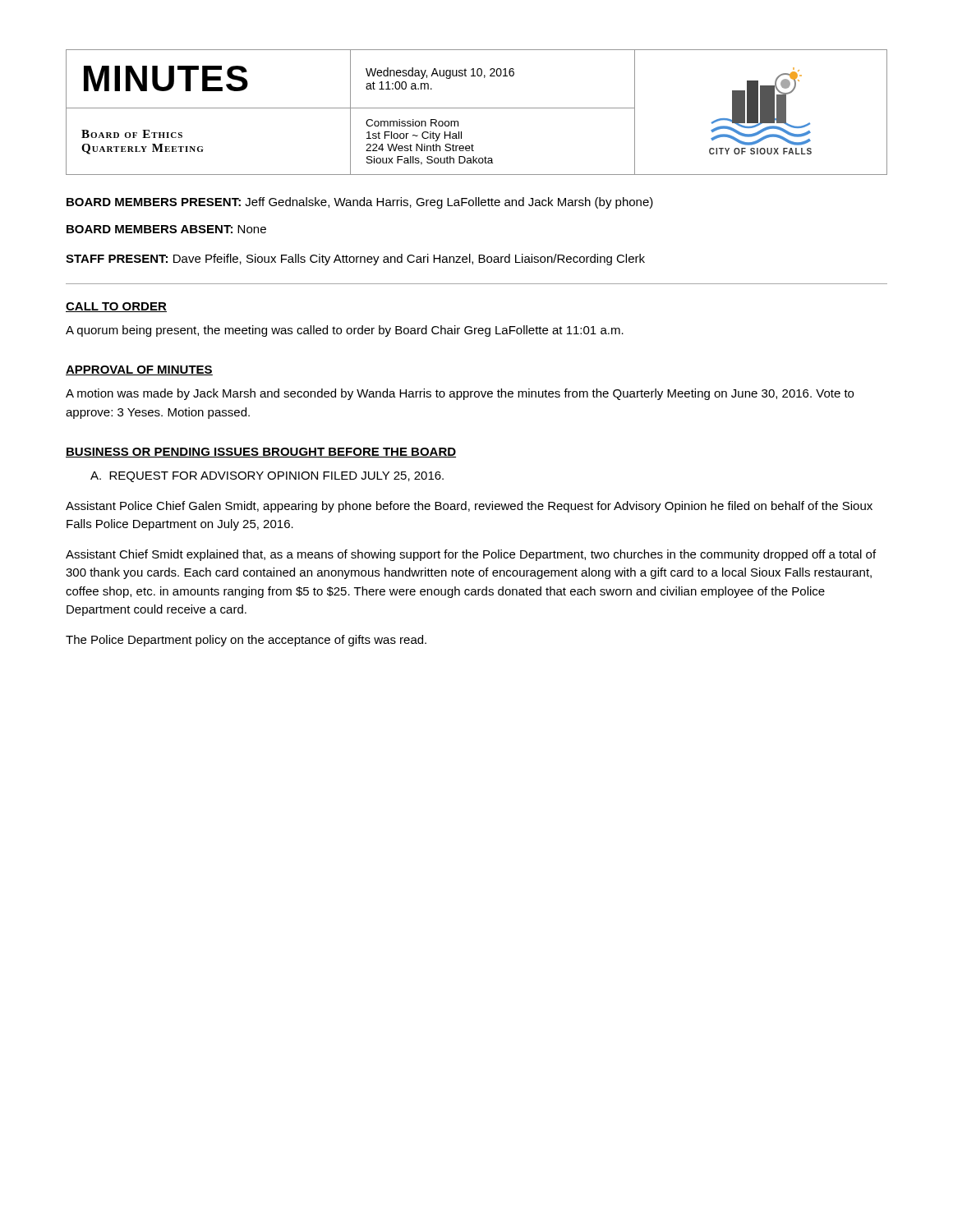The image size is (953, 1232).
Task: Select the passage starting "A. REQUEST FOR ADVISORY OPINION FILED JULY"
Action: click(x=268, y=476)
